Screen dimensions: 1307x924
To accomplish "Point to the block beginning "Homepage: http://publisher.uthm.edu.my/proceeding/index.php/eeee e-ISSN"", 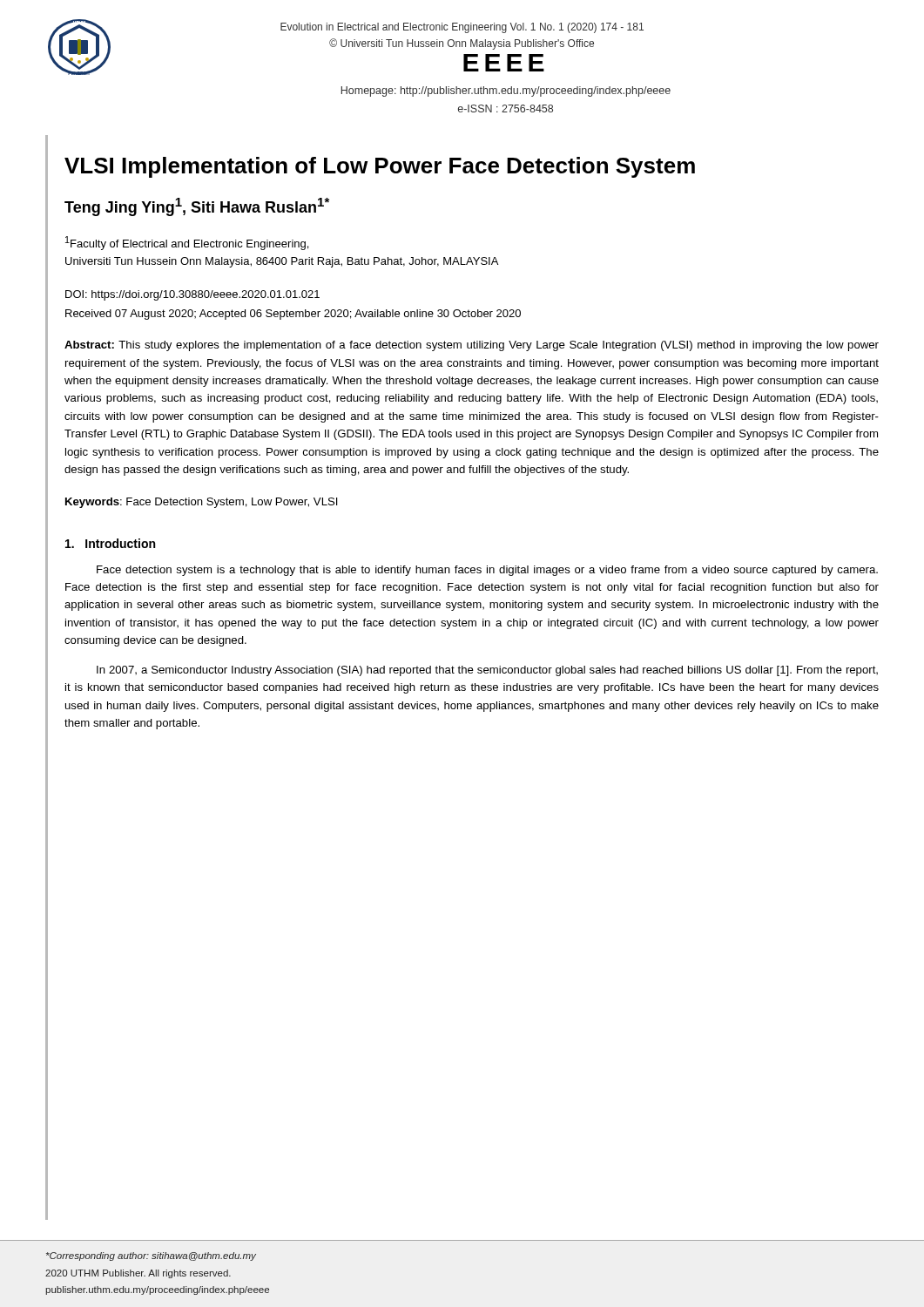I will (x=506, y=100).
